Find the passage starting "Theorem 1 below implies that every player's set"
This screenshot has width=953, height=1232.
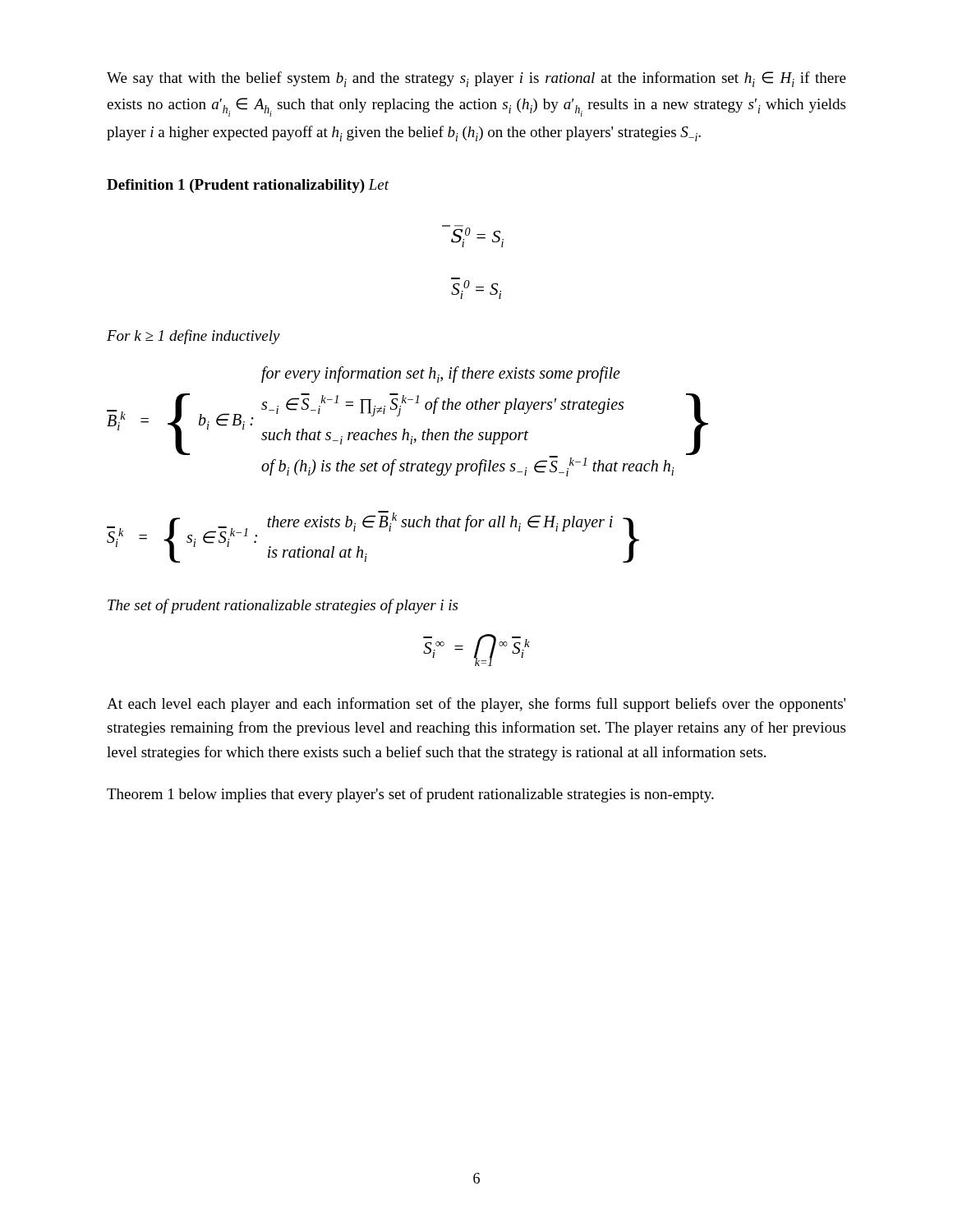pyautogui.click(x=411, y=794)
